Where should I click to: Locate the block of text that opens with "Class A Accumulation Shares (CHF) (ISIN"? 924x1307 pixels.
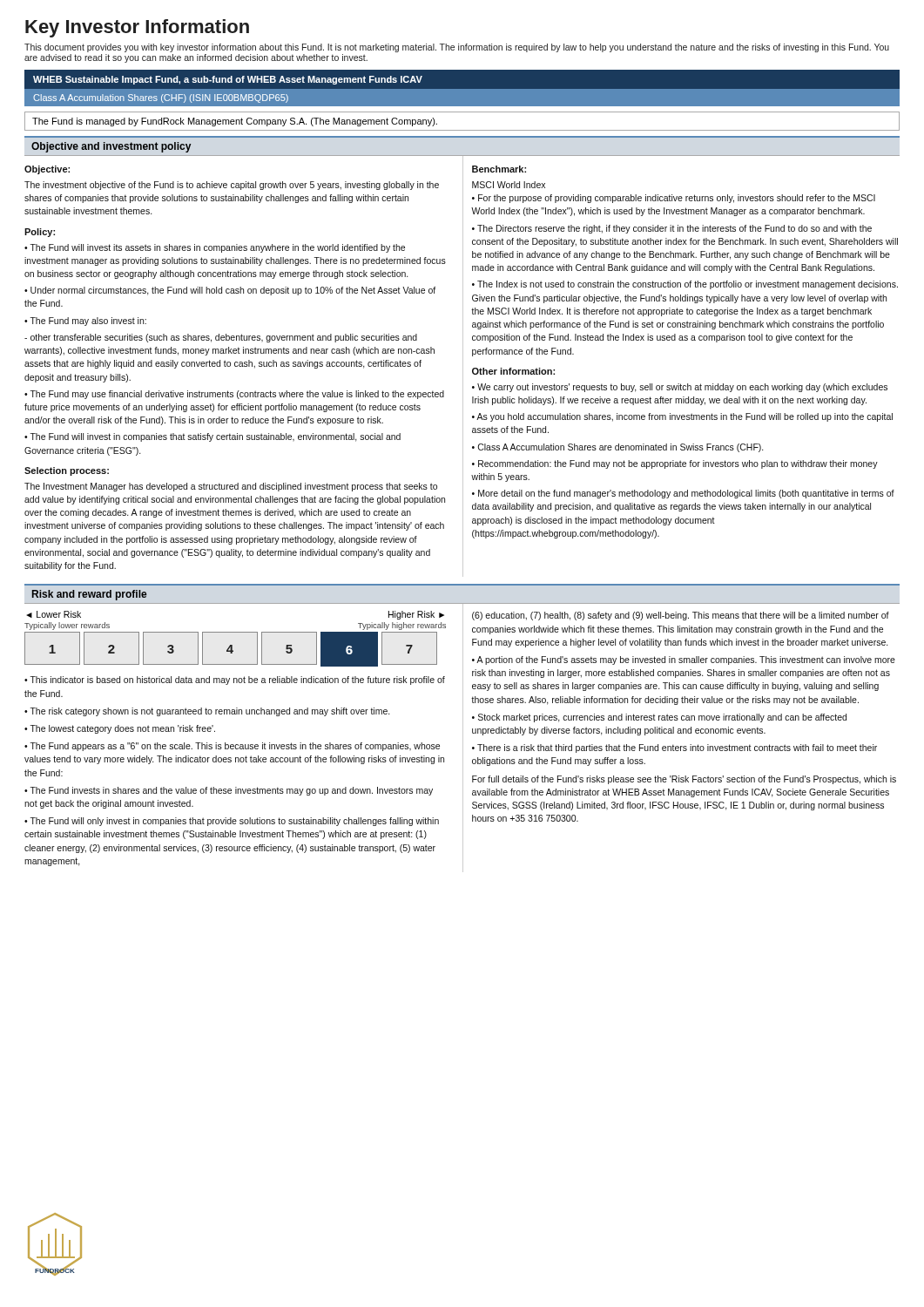tap(161, 98)
